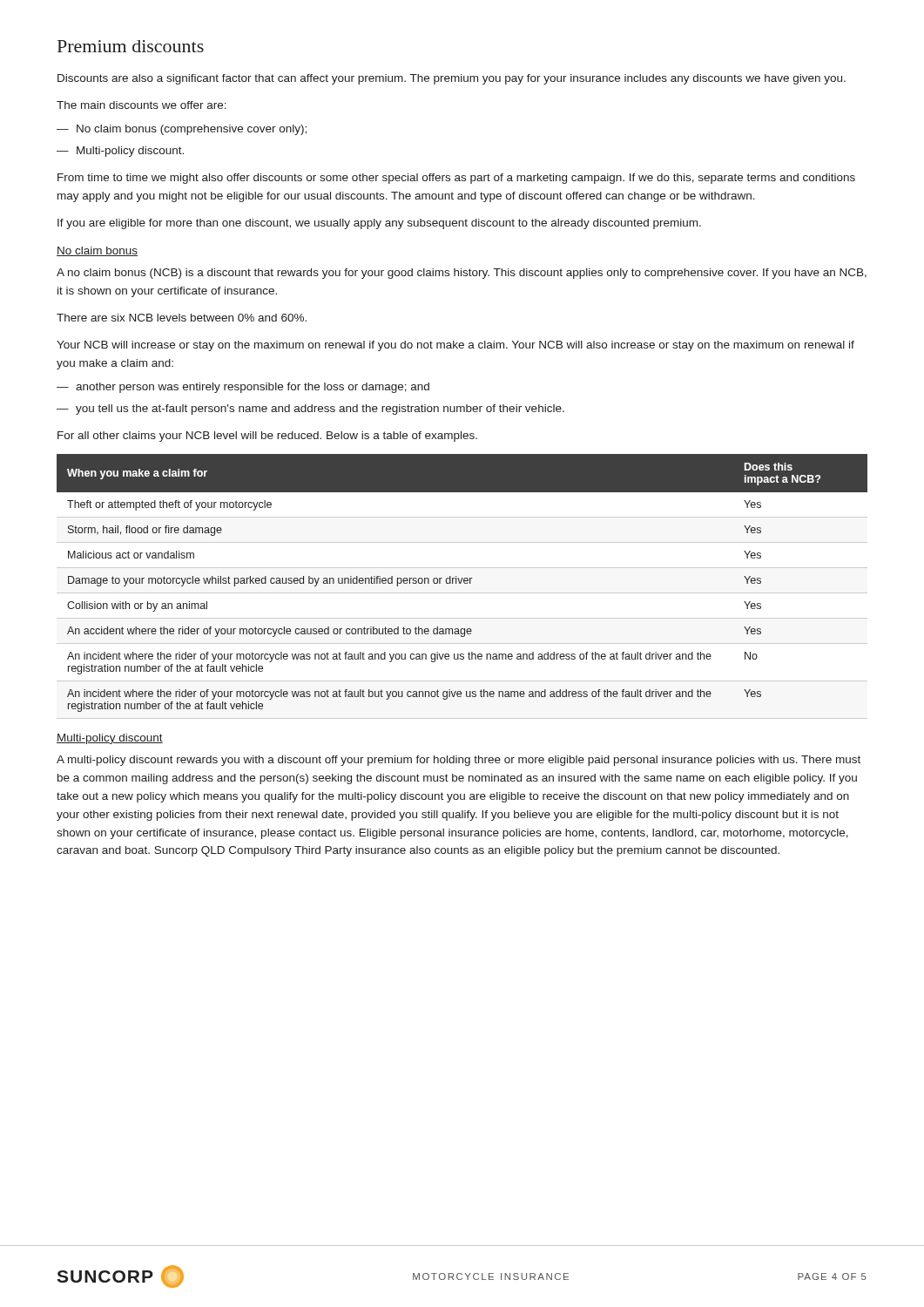
Task: Point to the element starting "For all other claims your"
Action: (x=267, y=435)
